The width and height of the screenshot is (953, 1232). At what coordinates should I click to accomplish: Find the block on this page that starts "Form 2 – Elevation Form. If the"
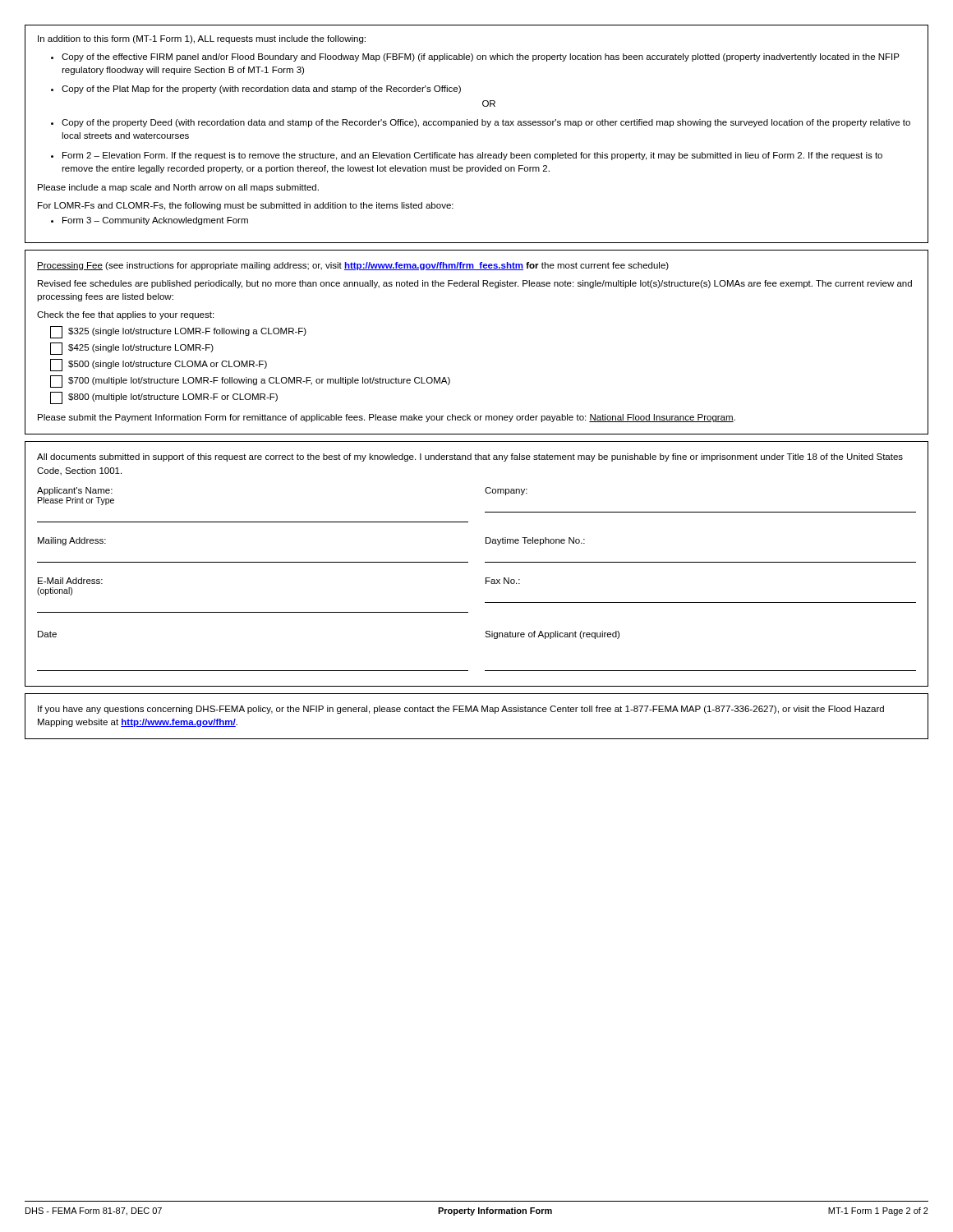(472, 161)
